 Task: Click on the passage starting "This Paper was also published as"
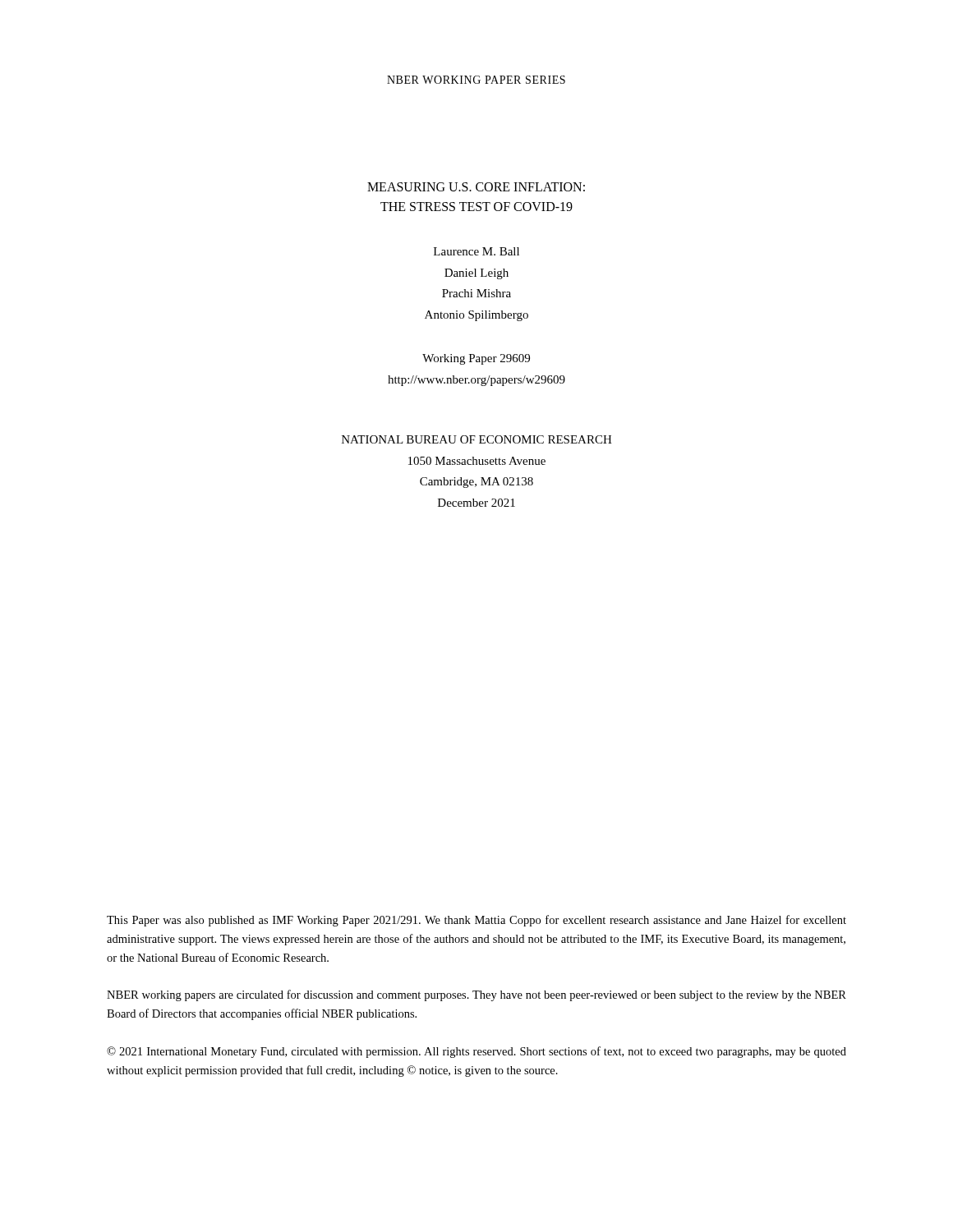pos(476,939)
